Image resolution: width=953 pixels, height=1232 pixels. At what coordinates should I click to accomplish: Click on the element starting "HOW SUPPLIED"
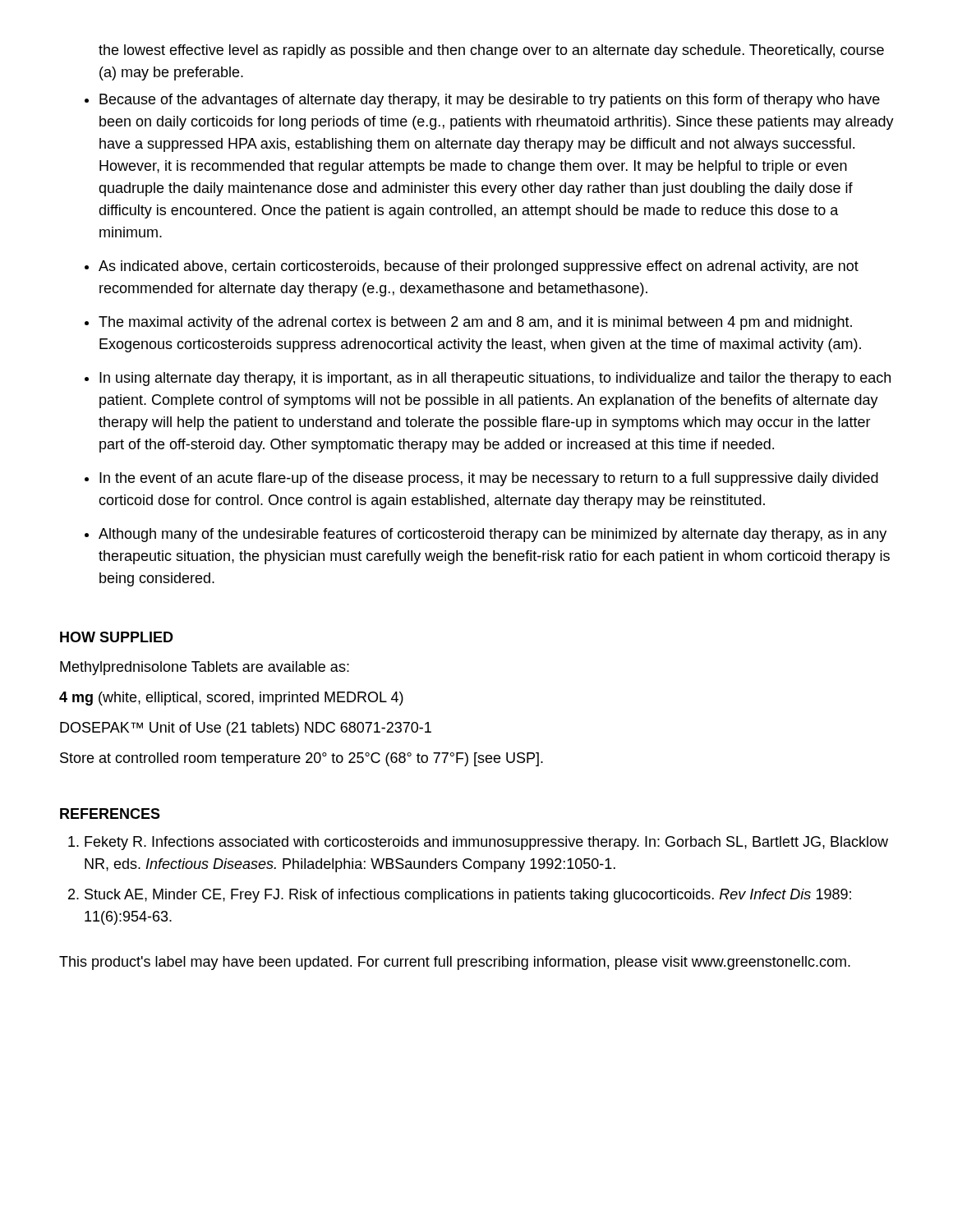point(116,637)
